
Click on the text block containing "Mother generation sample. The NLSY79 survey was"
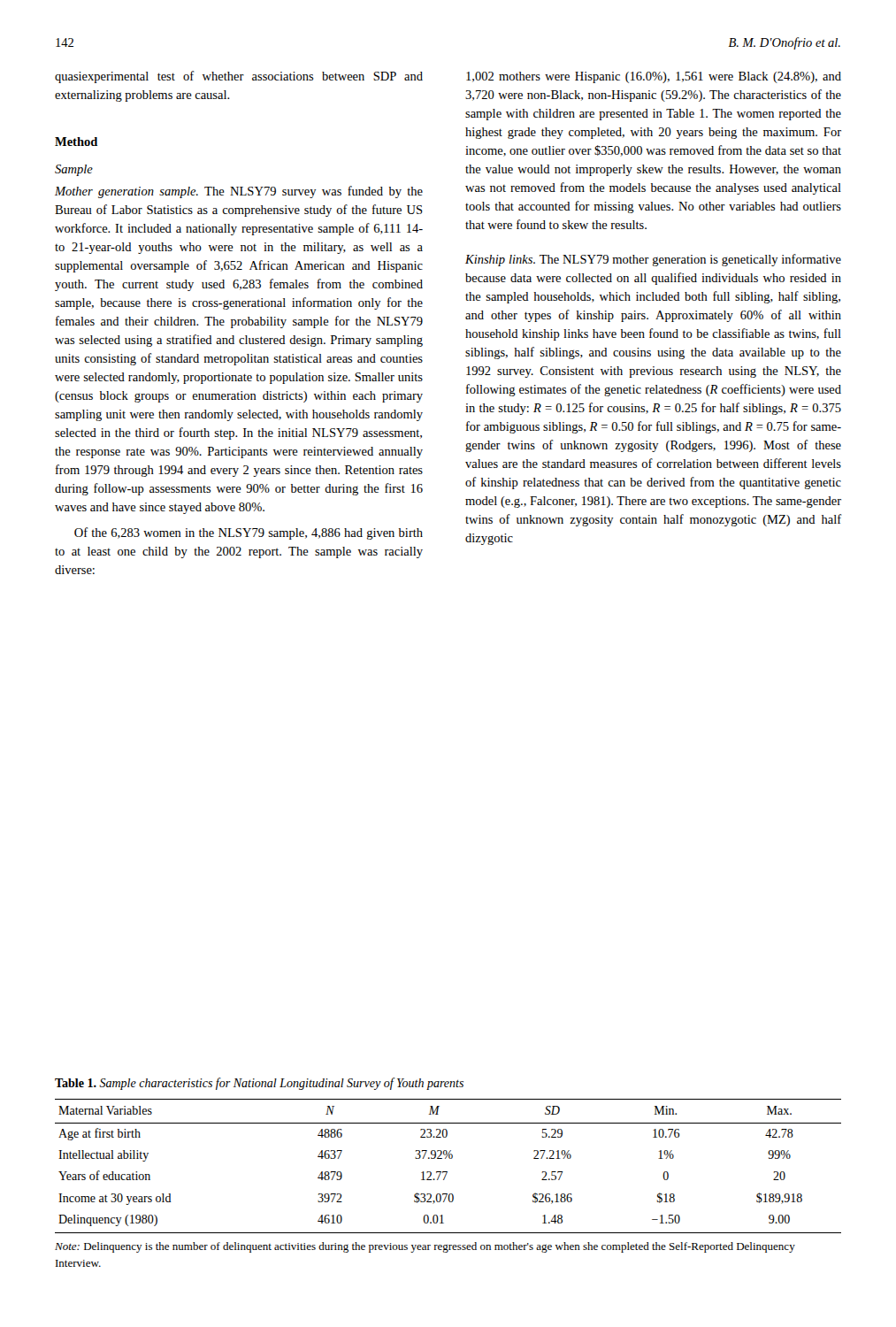tap(239, 381)
